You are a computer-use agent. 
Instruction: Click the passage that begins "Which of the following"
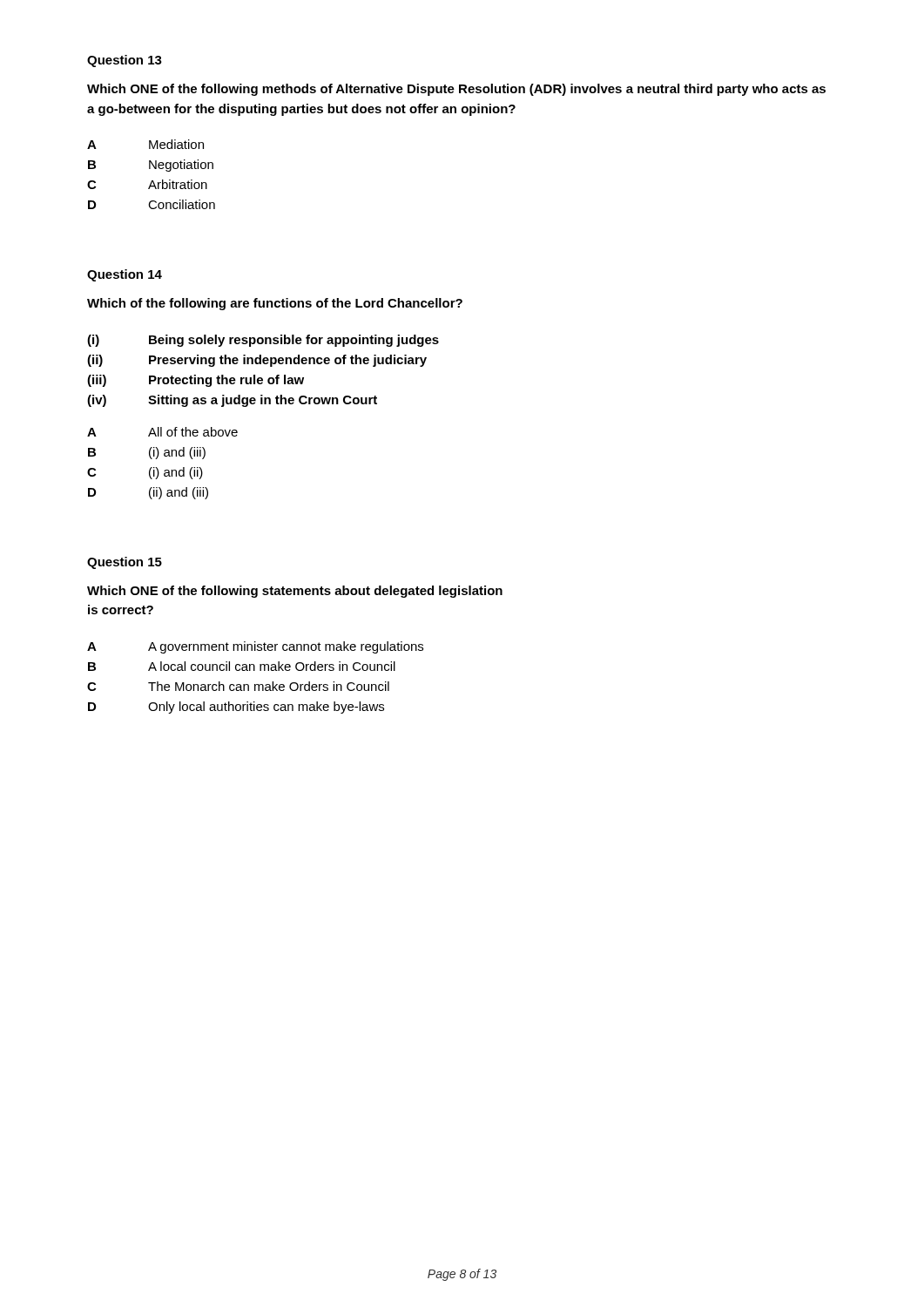(275, 303)
